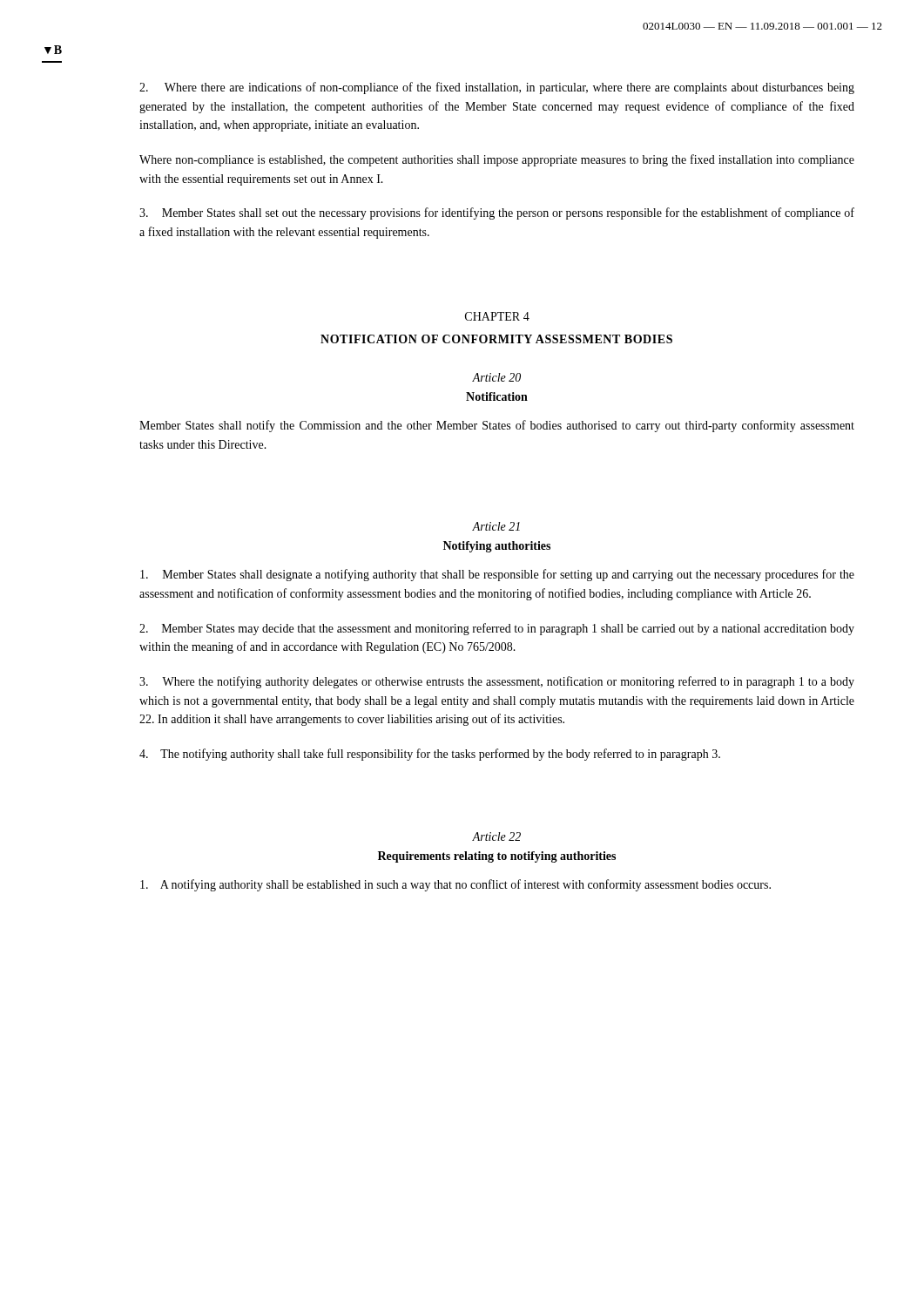Find the block starting "Requirements relating to notifying authorities"
924x1307 pixels.
pyautogui.click(x=497, y=856)
